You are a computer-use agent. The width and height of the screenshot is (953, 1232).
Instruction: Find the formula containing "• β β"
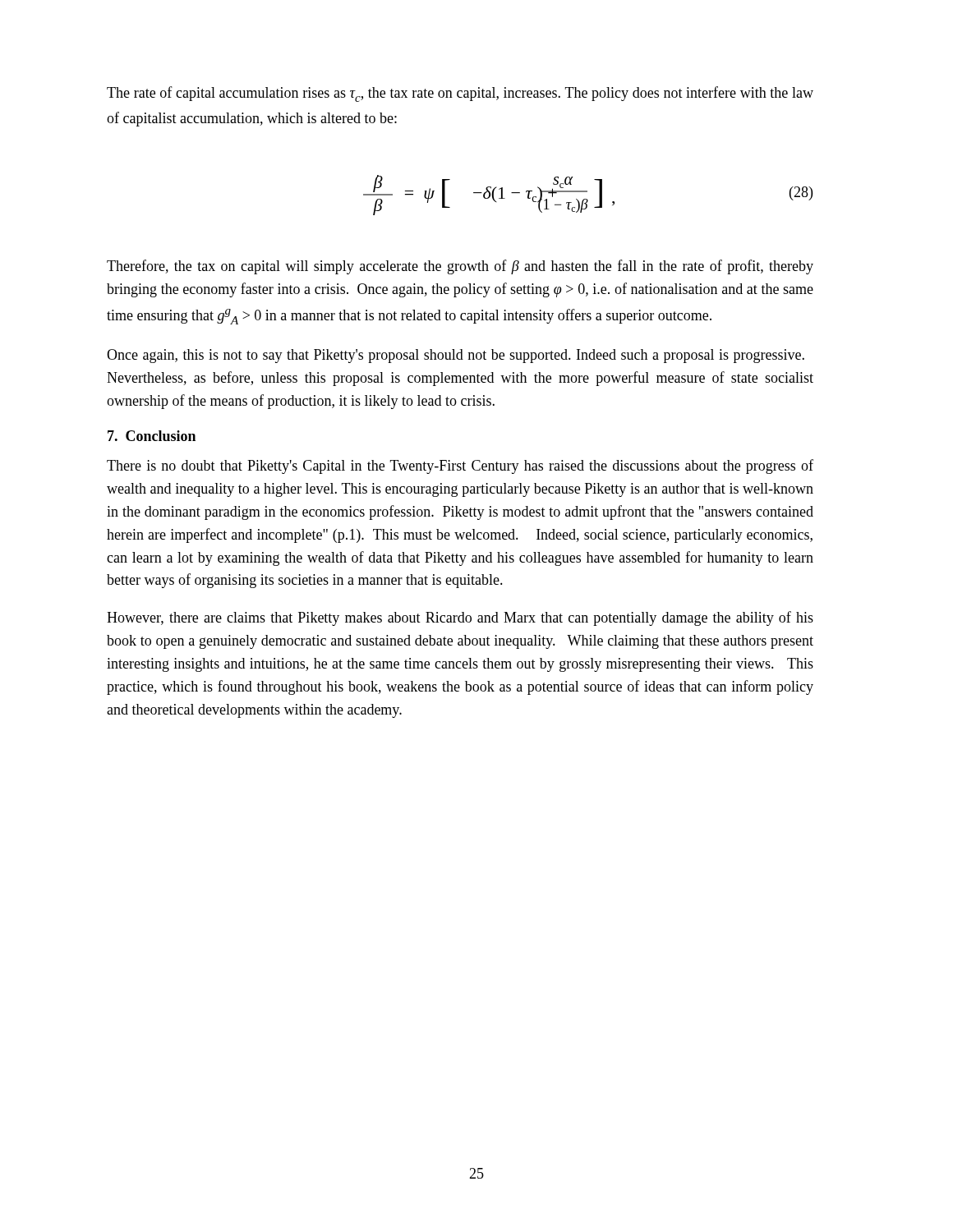point(550,193)
